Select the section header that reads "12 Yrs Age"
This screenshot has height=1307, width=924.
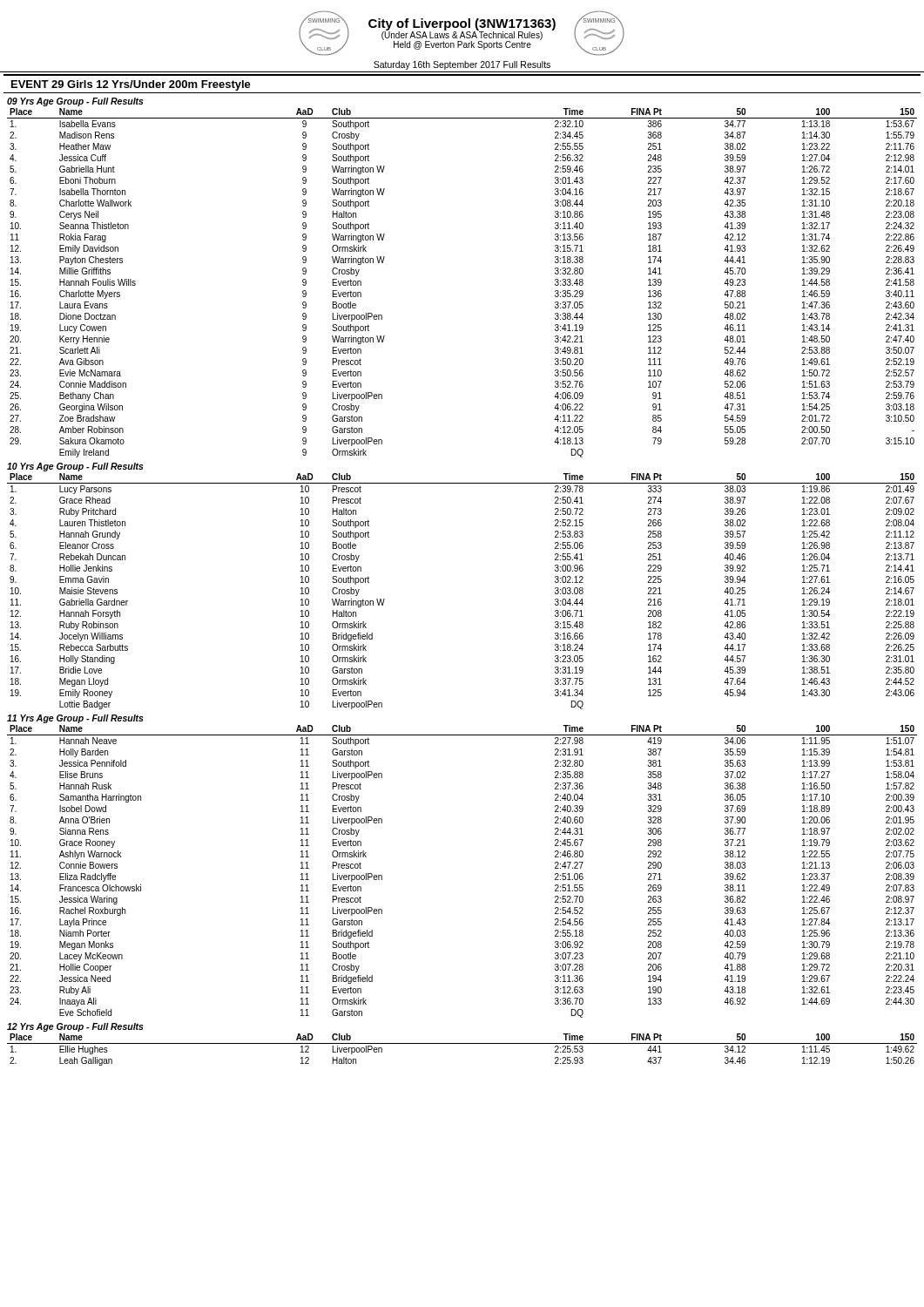[x=75, y=1026]
